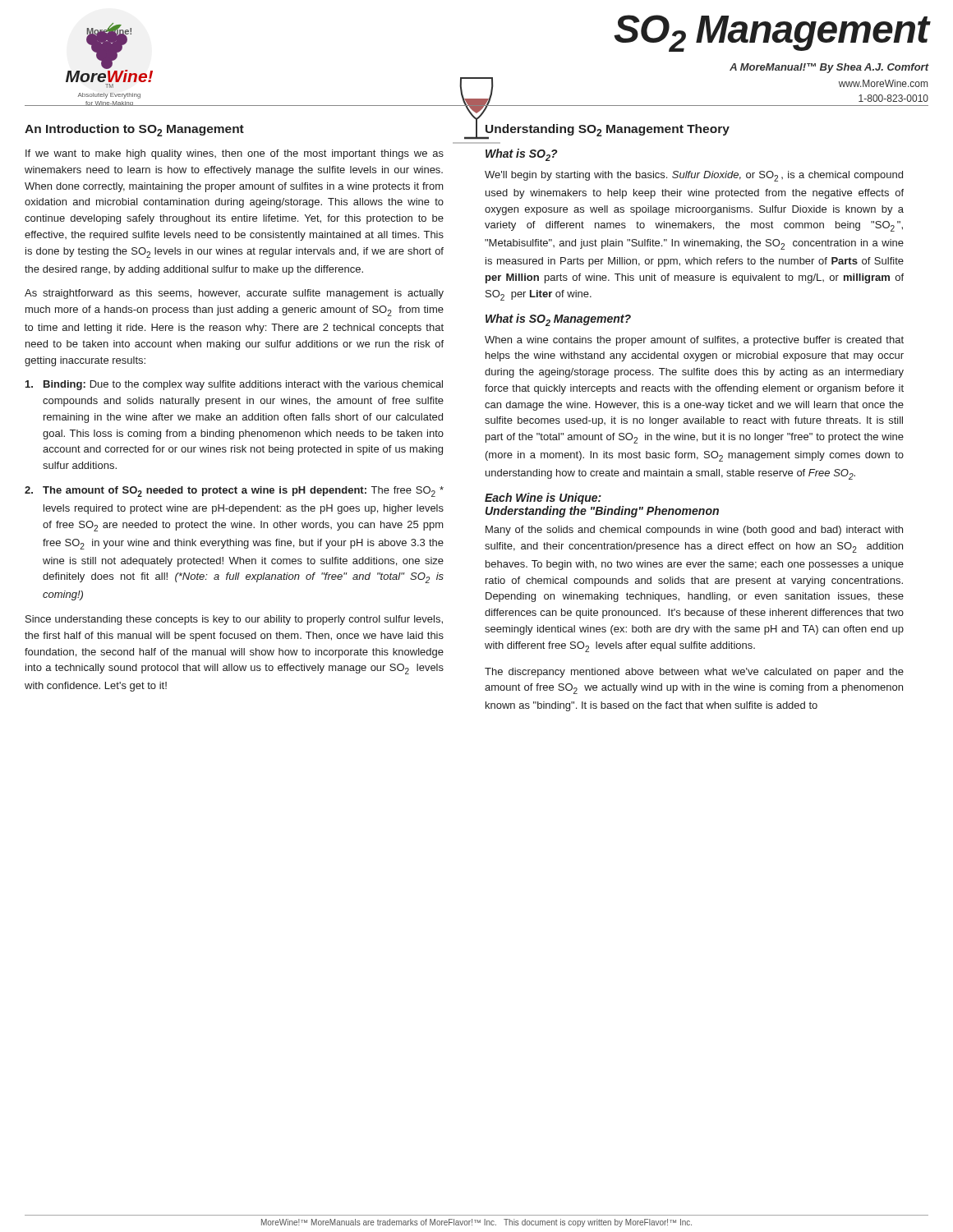Point to the block starting "What is SO2?"
Image resolution: width=953 pixels, height=1232 pixels.
(522, 155)
